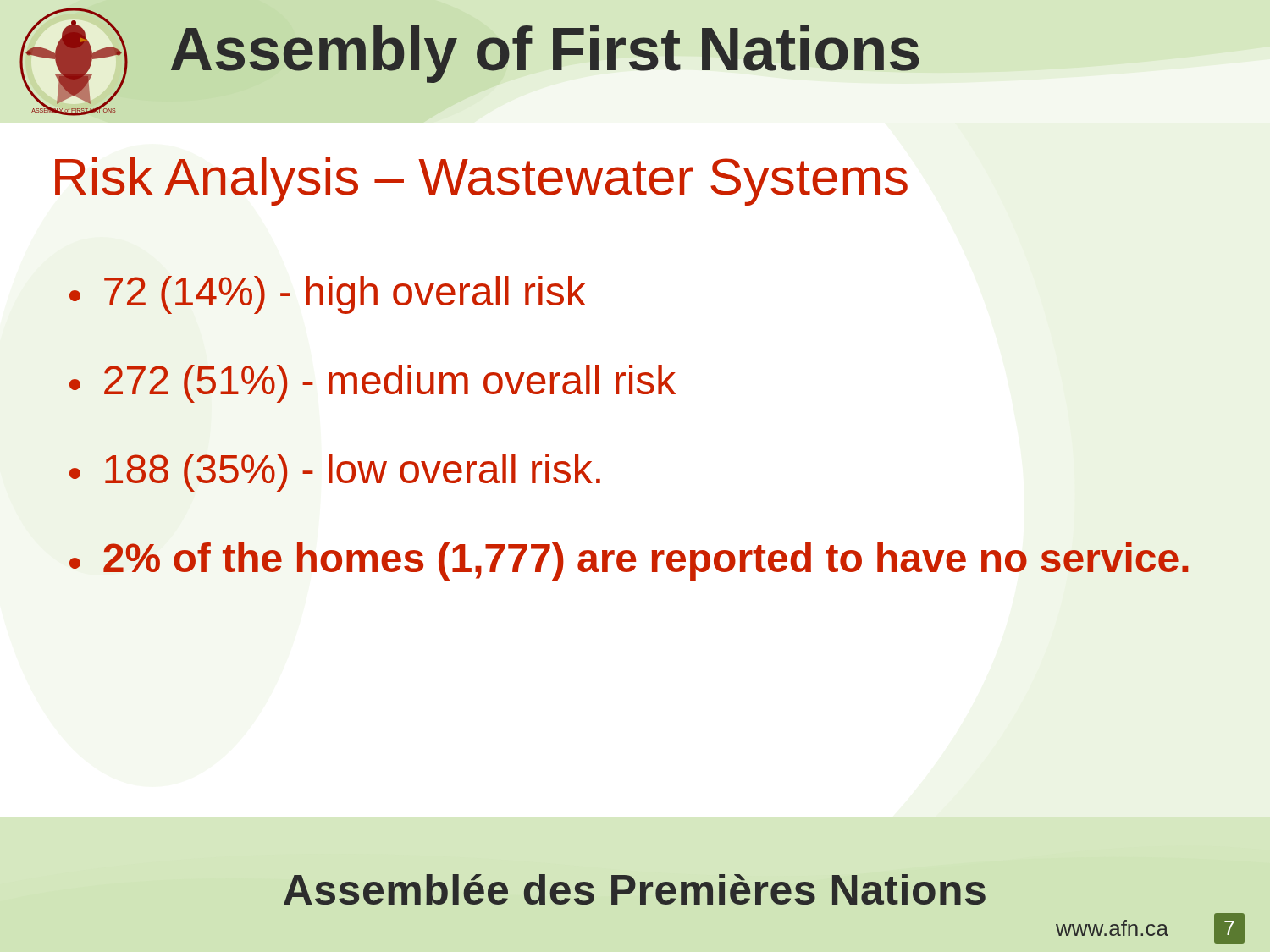
Task: Find the text block starting "• 72 (14%) -"
Action: (x=327, y=294)
